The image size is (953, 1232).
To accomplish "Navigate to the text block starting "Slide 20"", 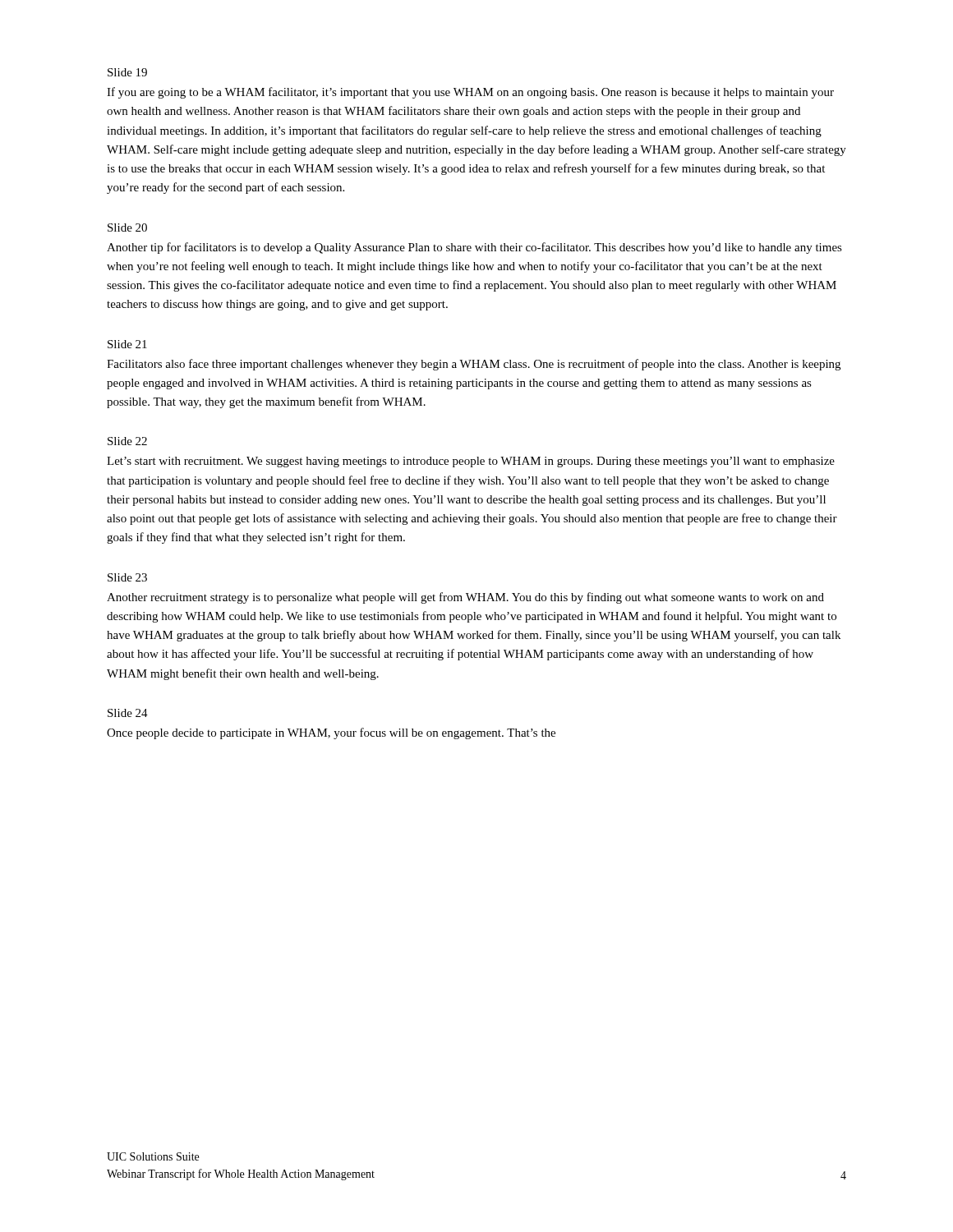I will point(127,227).
